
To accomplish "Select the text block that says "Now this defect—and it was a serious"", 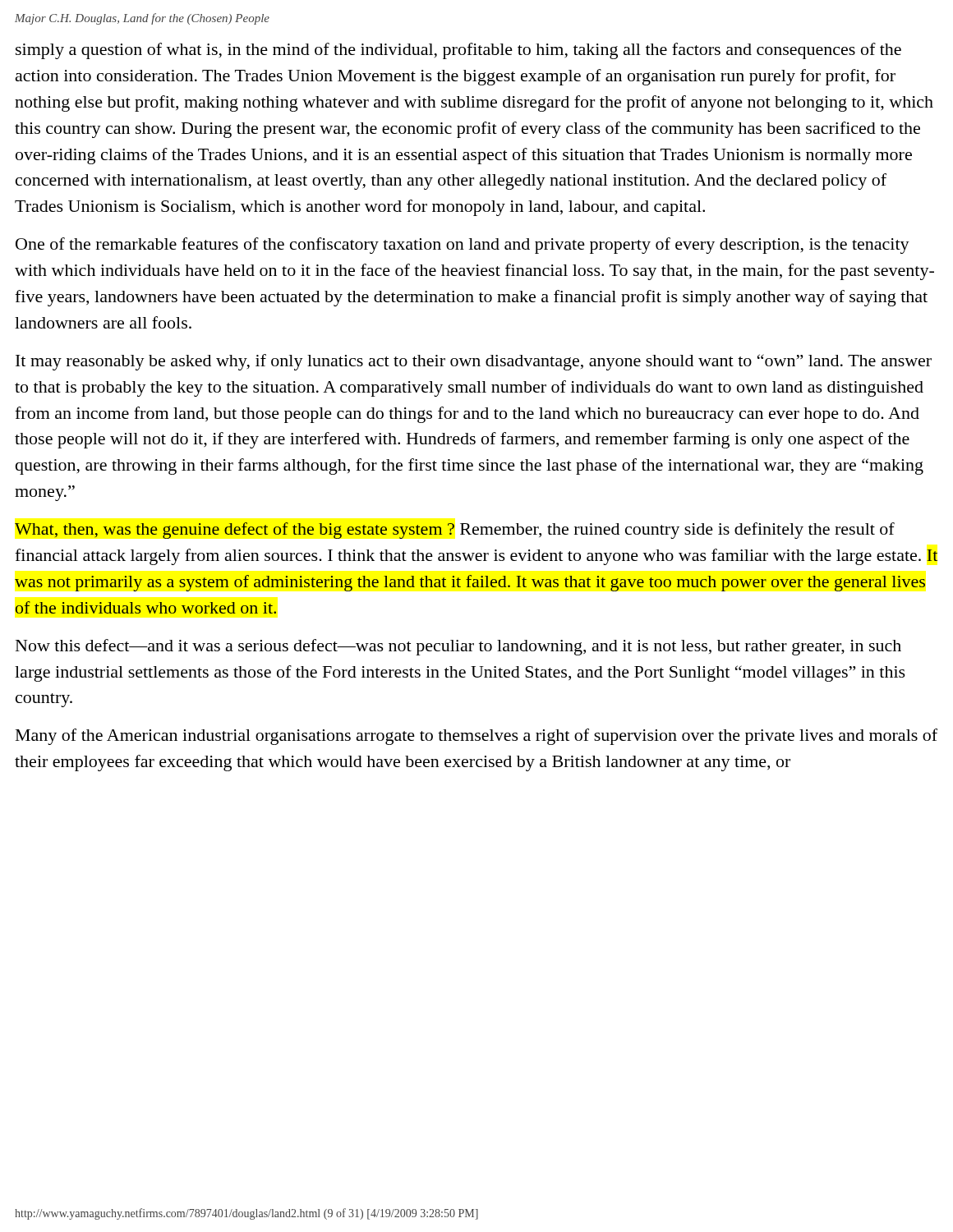I will click(460, 671).
